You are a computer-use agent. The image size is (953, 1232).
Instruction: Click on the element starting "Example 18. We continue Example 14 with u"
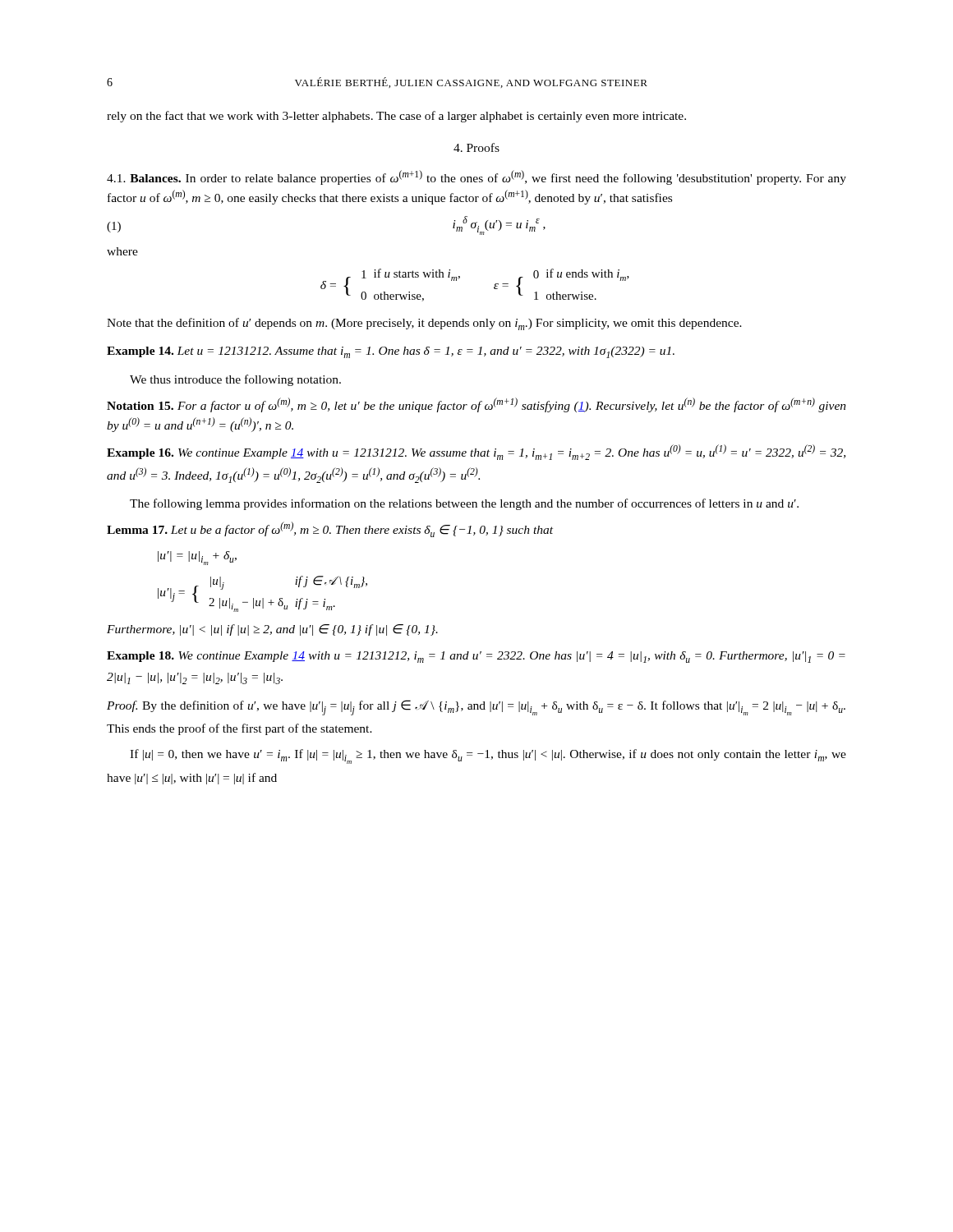point(476,667)
